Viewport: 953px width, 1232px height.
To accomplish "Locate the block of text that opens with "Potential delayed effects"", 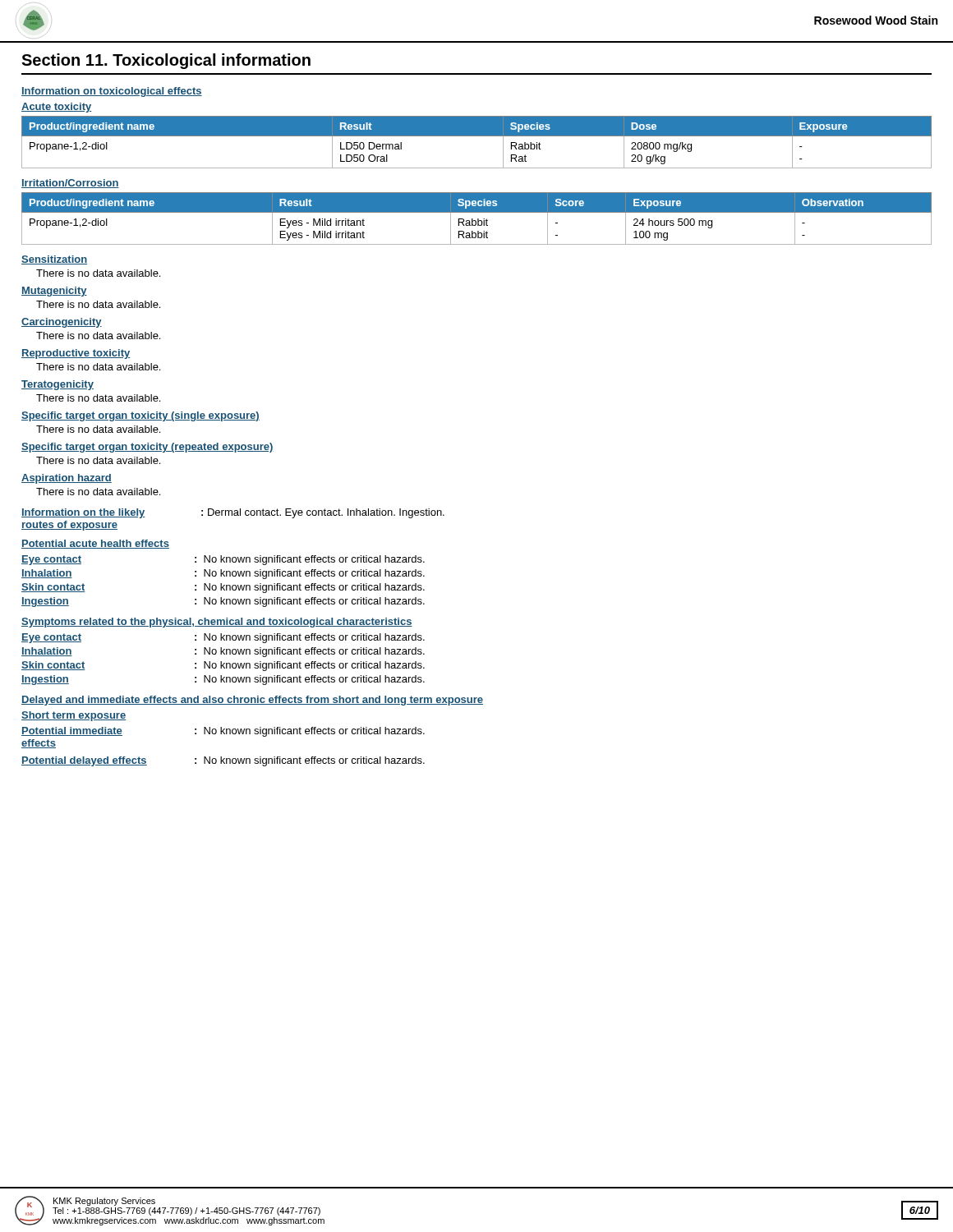I will point(223,760).
